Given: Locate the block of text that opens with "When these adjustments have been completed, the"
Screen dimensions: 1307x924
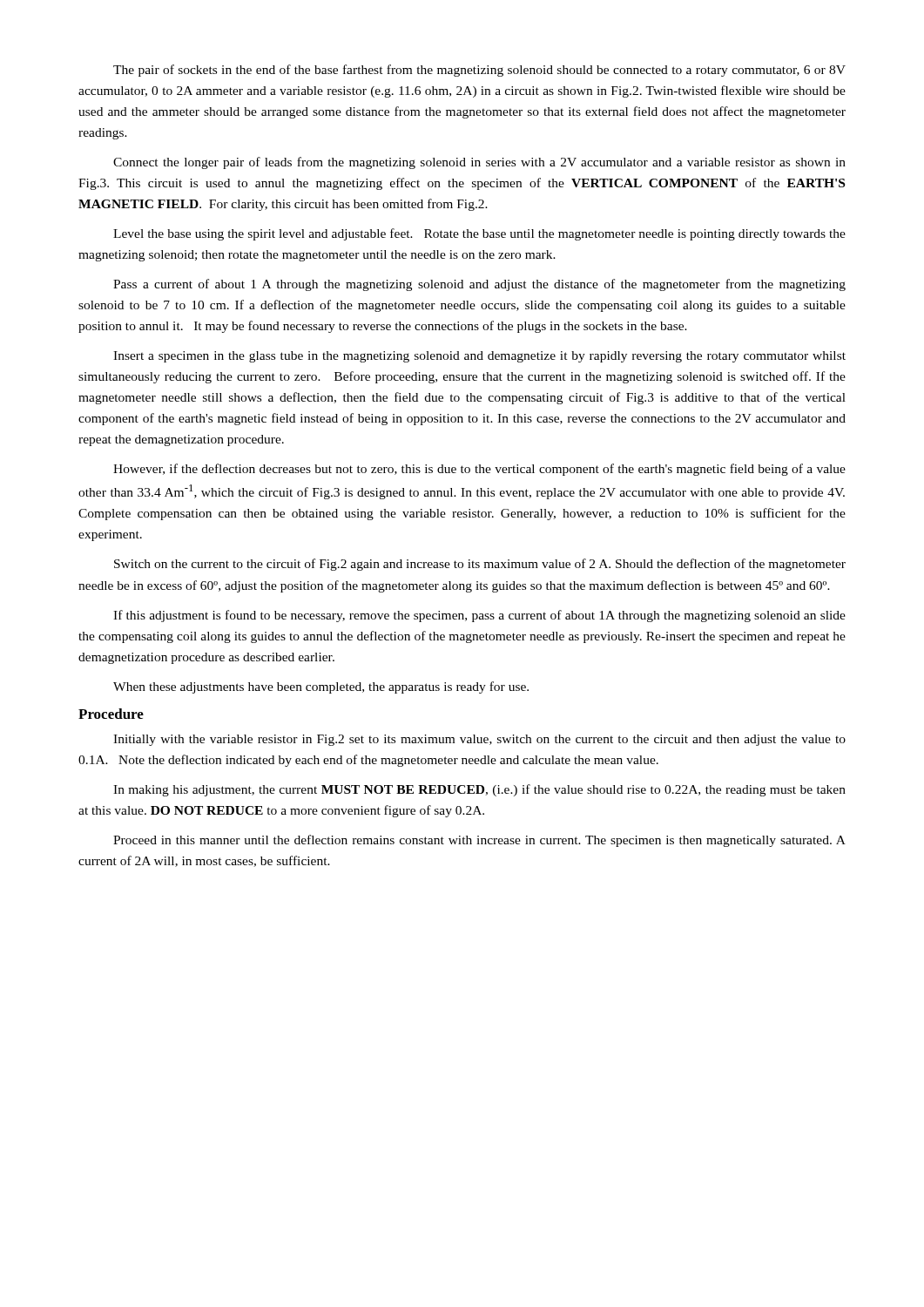Looking at the screenshot, I should coord(462,686).
